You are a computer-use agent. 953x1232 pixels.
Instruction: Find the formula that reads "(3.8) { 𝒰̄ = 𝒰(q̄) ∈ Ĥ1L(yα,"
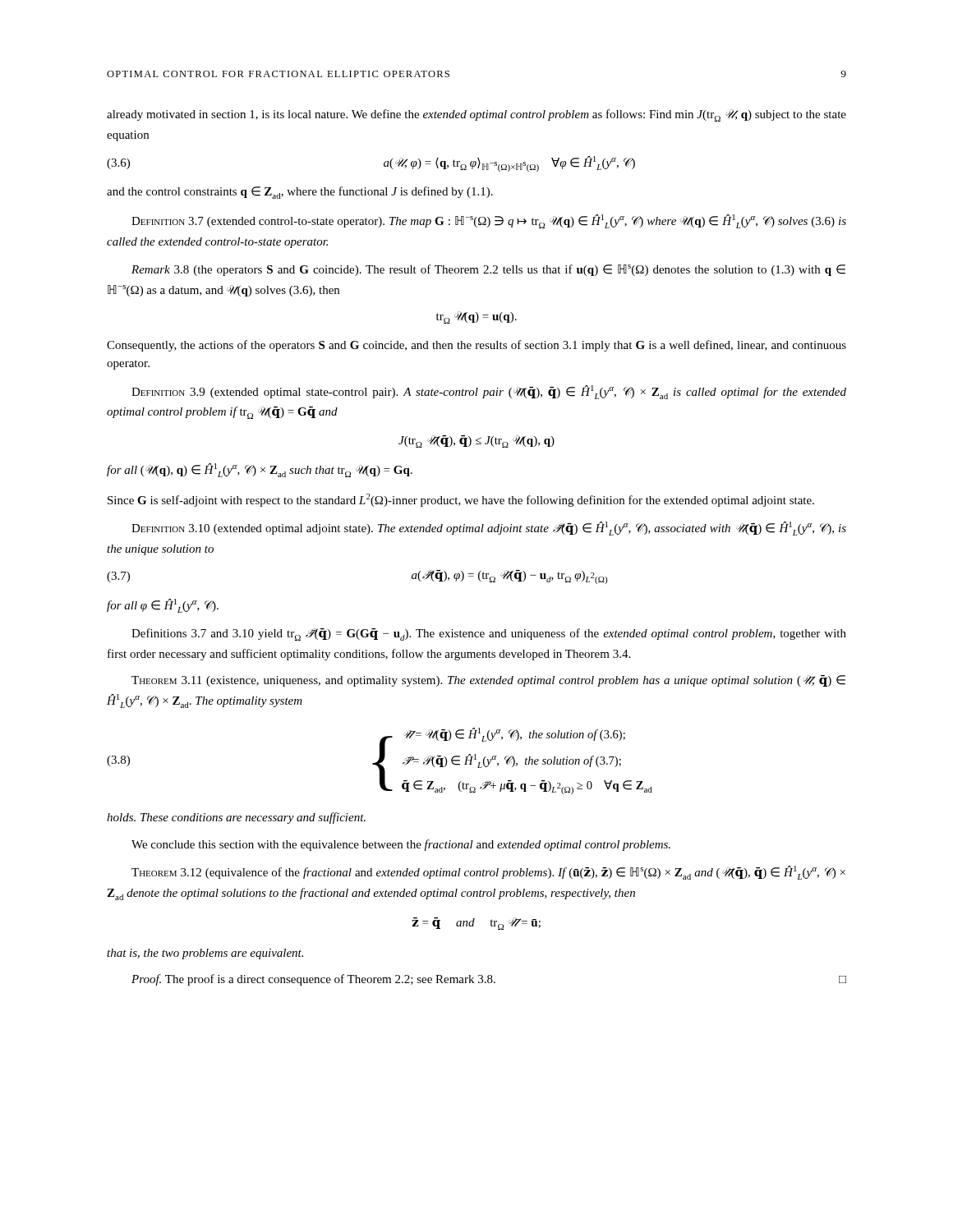pos(476,760)
